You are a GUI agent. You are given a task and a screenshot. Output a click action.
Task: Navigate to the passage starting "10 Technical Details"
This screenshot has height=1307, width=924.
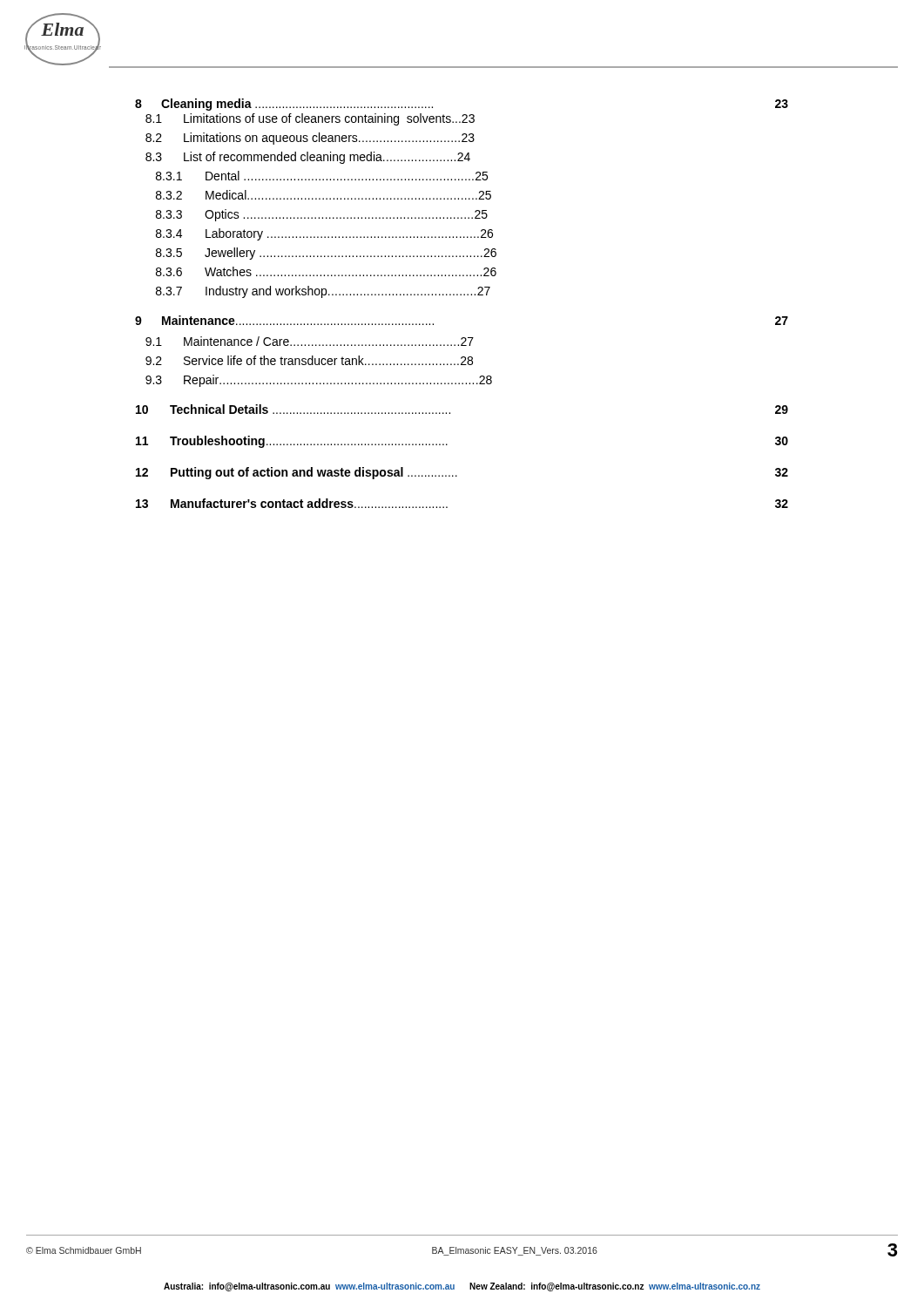216,409
